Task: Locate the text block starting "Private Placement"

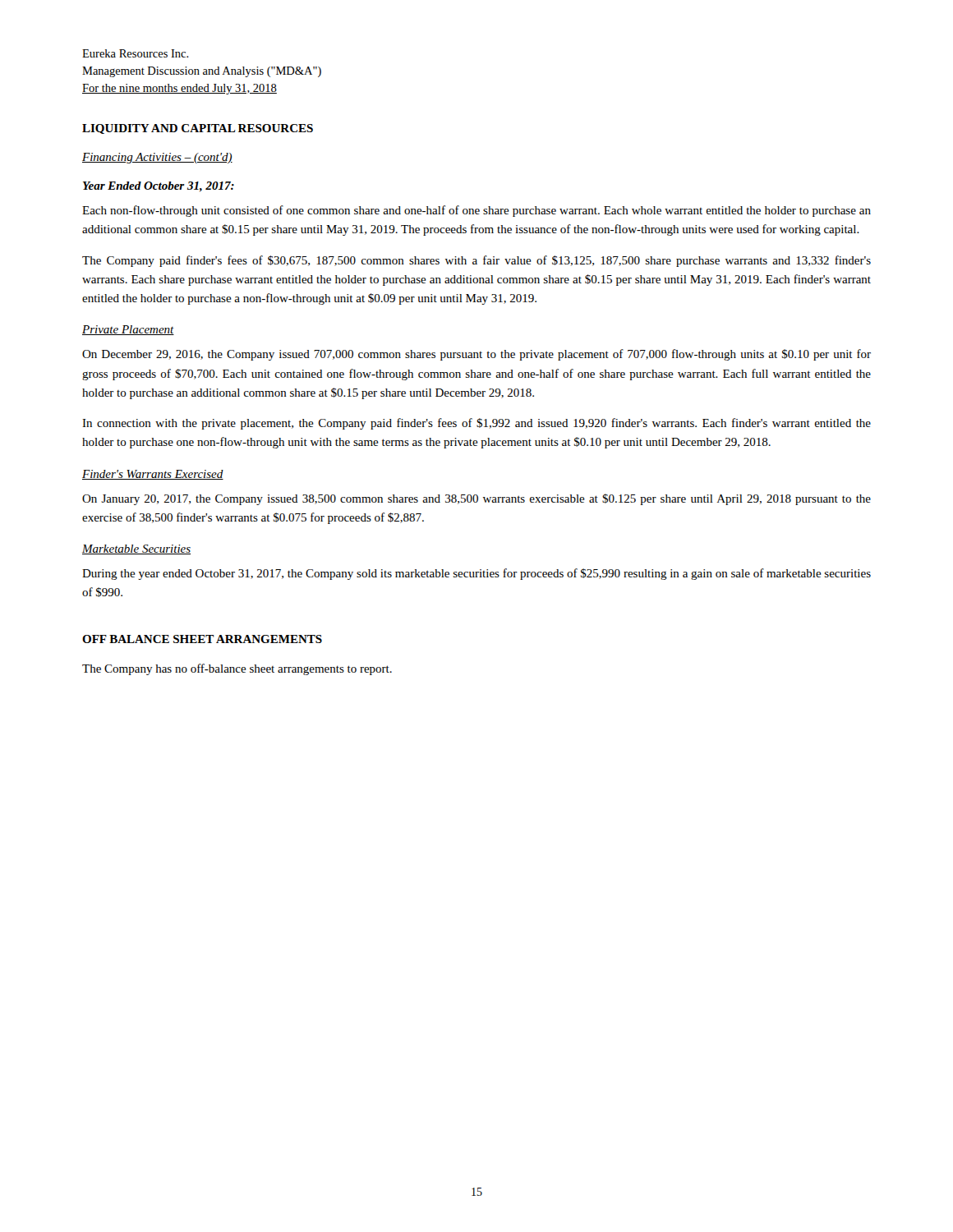Action: coord(128,330)
